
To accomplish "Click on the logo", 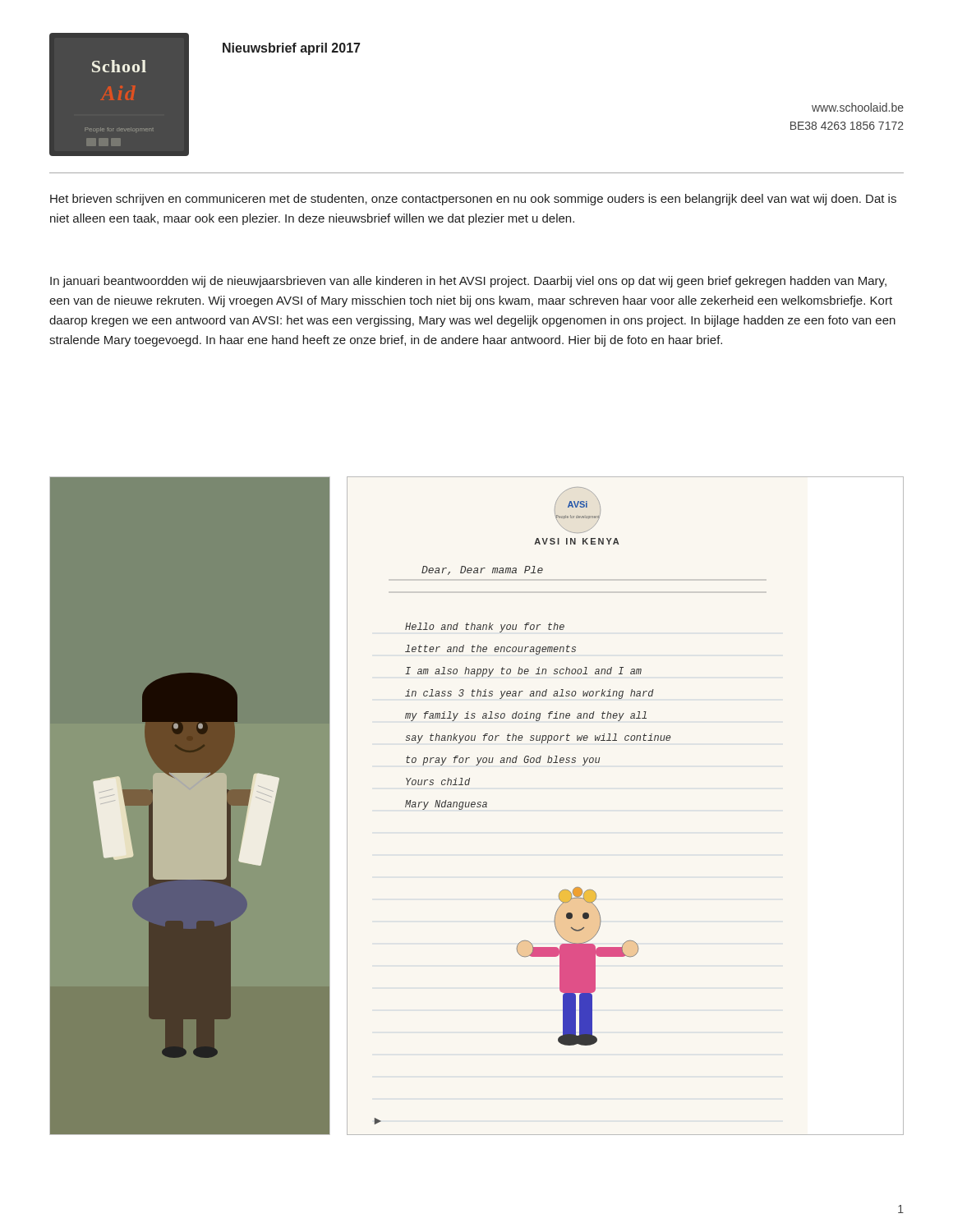I will click(119, 94).
